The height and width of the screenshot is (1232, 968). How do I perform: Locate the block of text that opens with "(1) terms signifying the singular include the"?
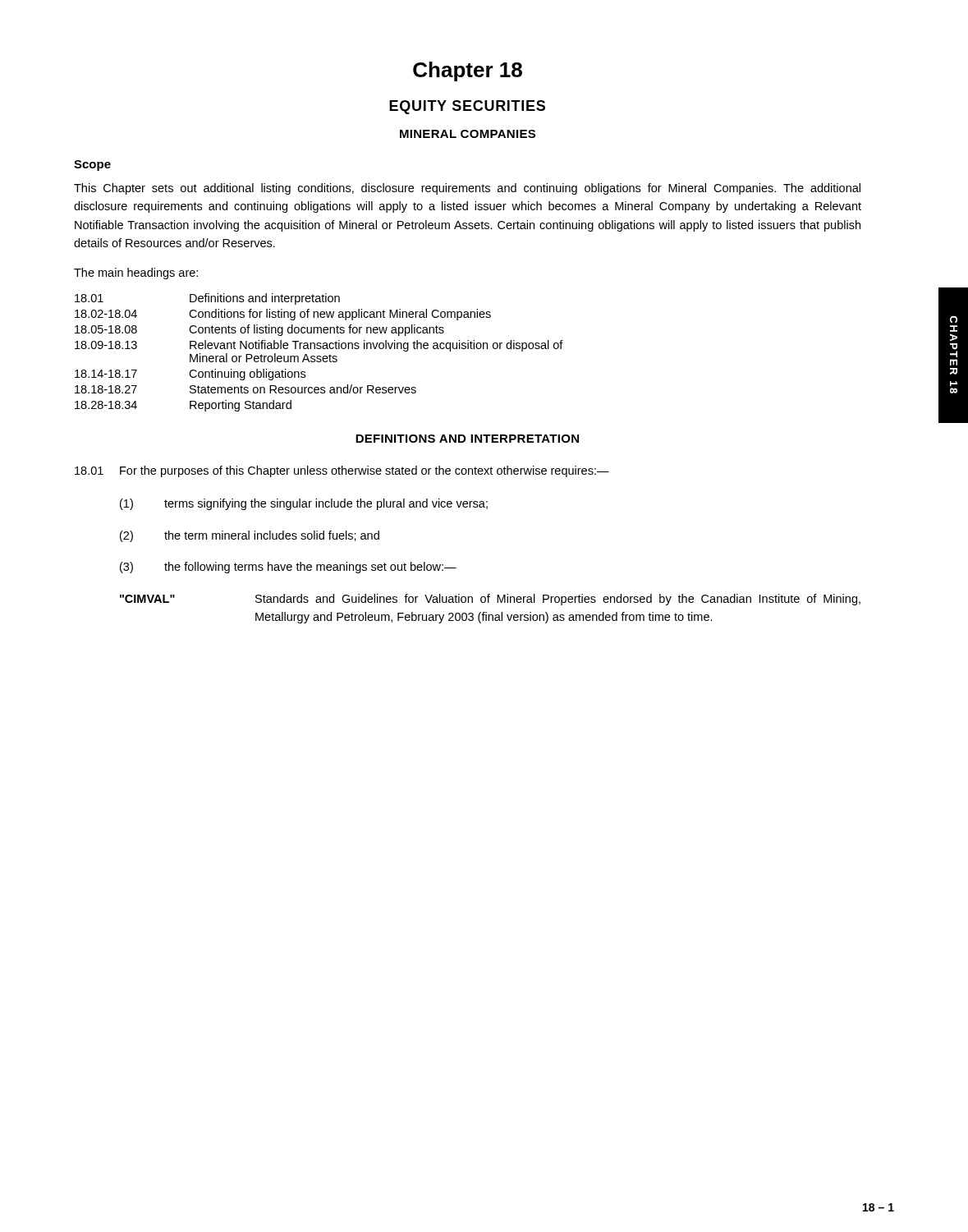[490, 504]
